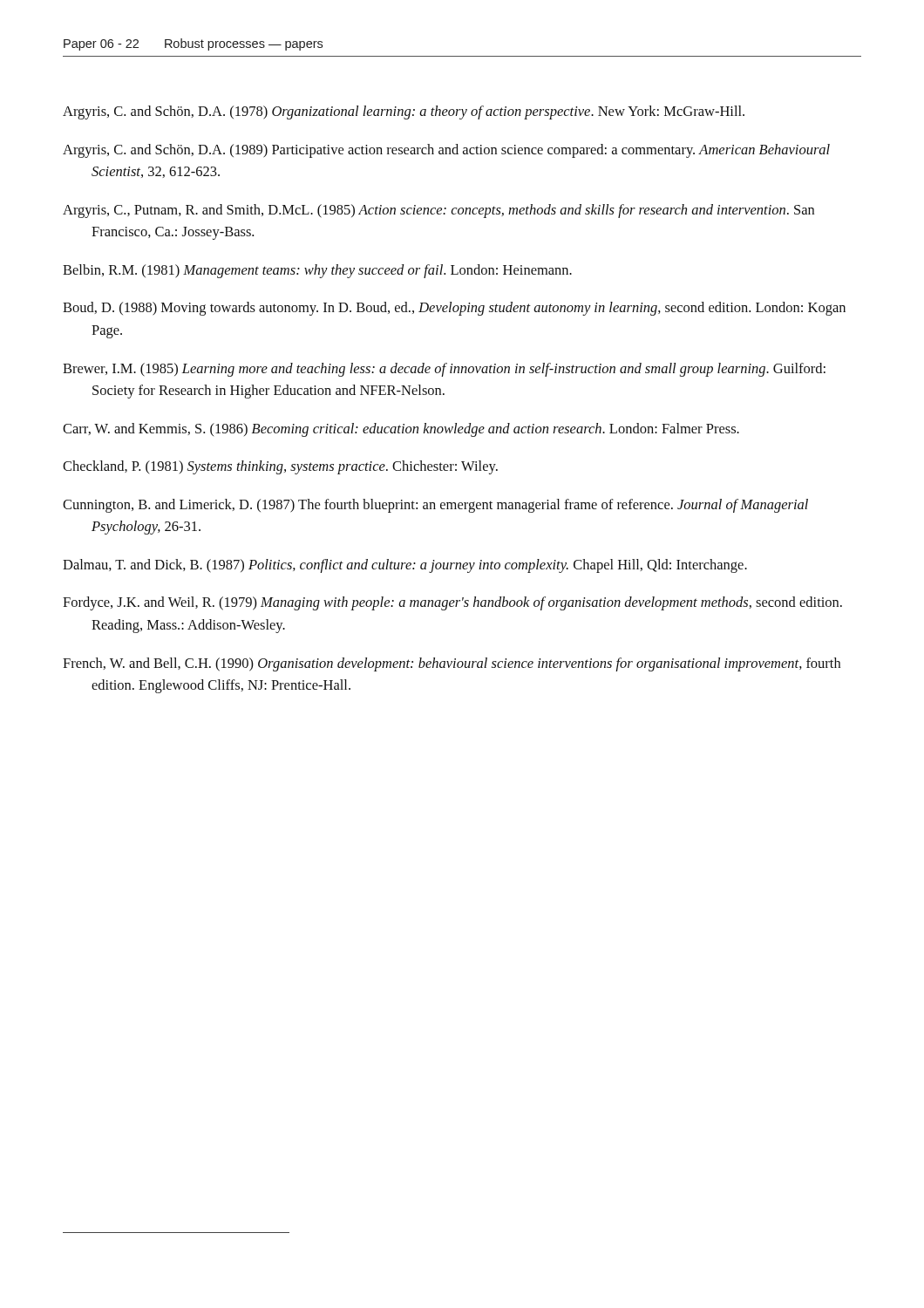
Task: Find the text starting "Argyris, C. and Schön, D.A. (1989) Participative action"
Action: pos(462,161)
